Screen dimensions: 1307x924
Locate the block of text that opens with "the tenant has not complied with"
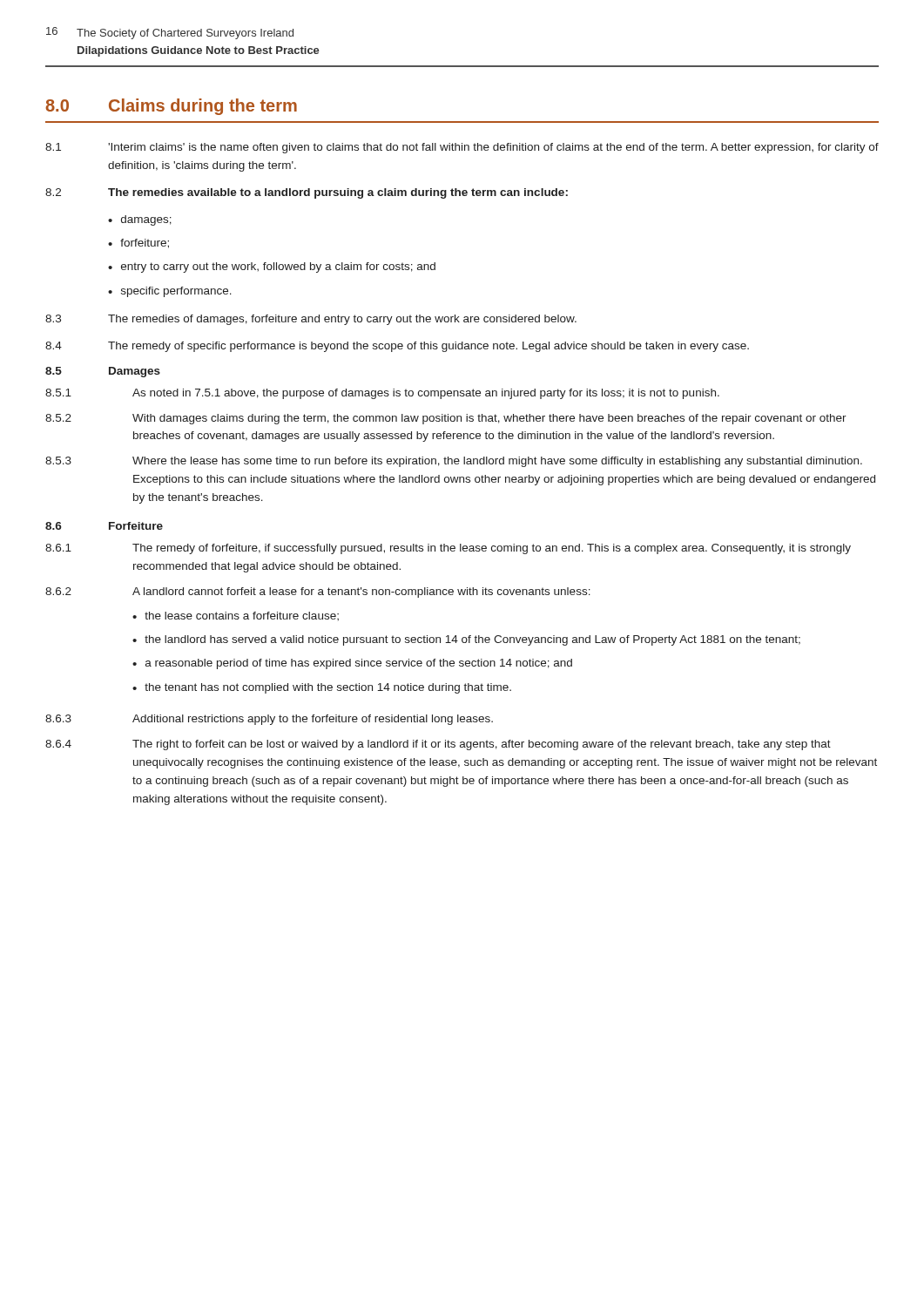click(x=328, y=687)
